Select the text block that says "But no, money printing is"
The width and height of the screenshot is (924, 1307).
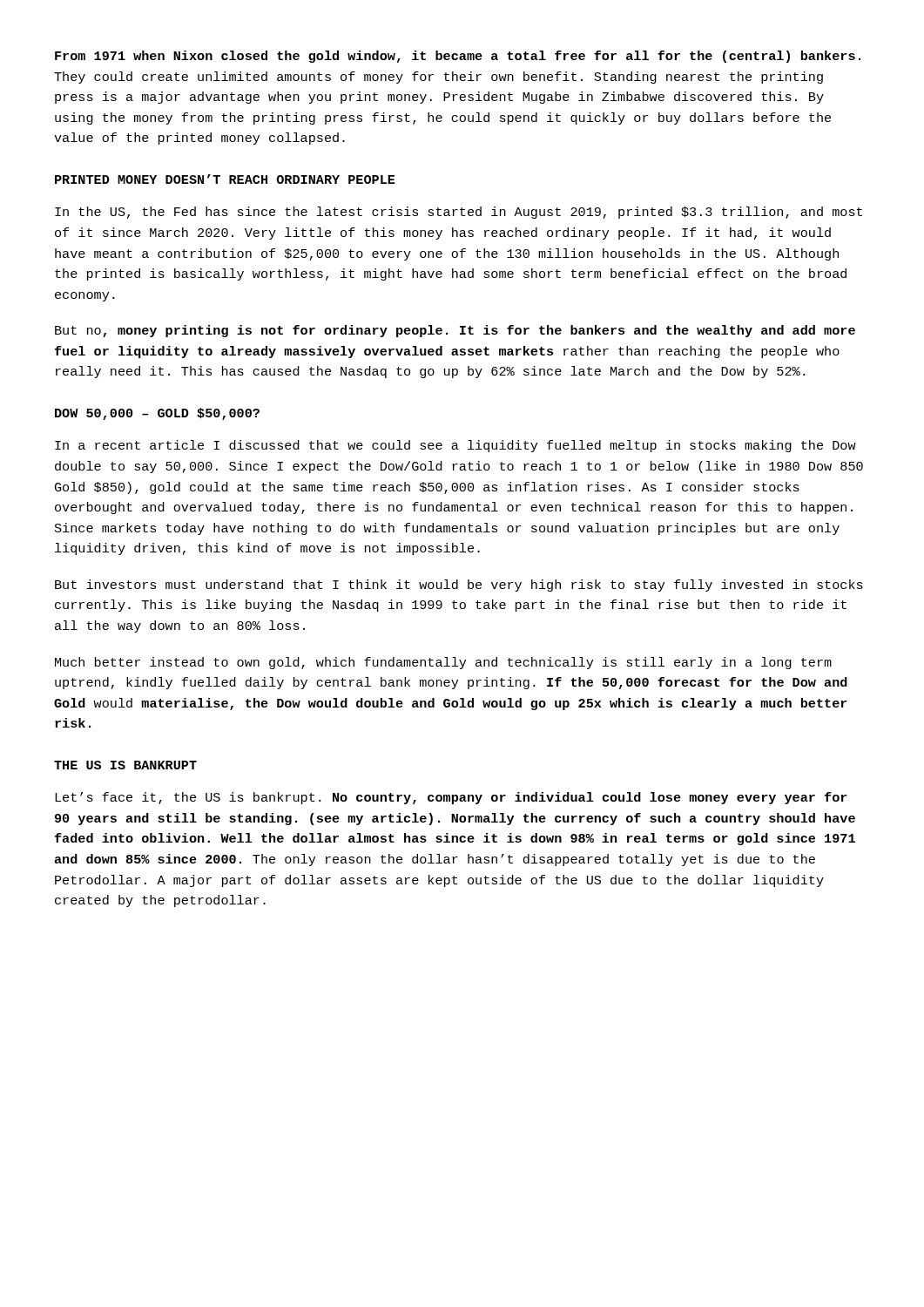(455, 352)
